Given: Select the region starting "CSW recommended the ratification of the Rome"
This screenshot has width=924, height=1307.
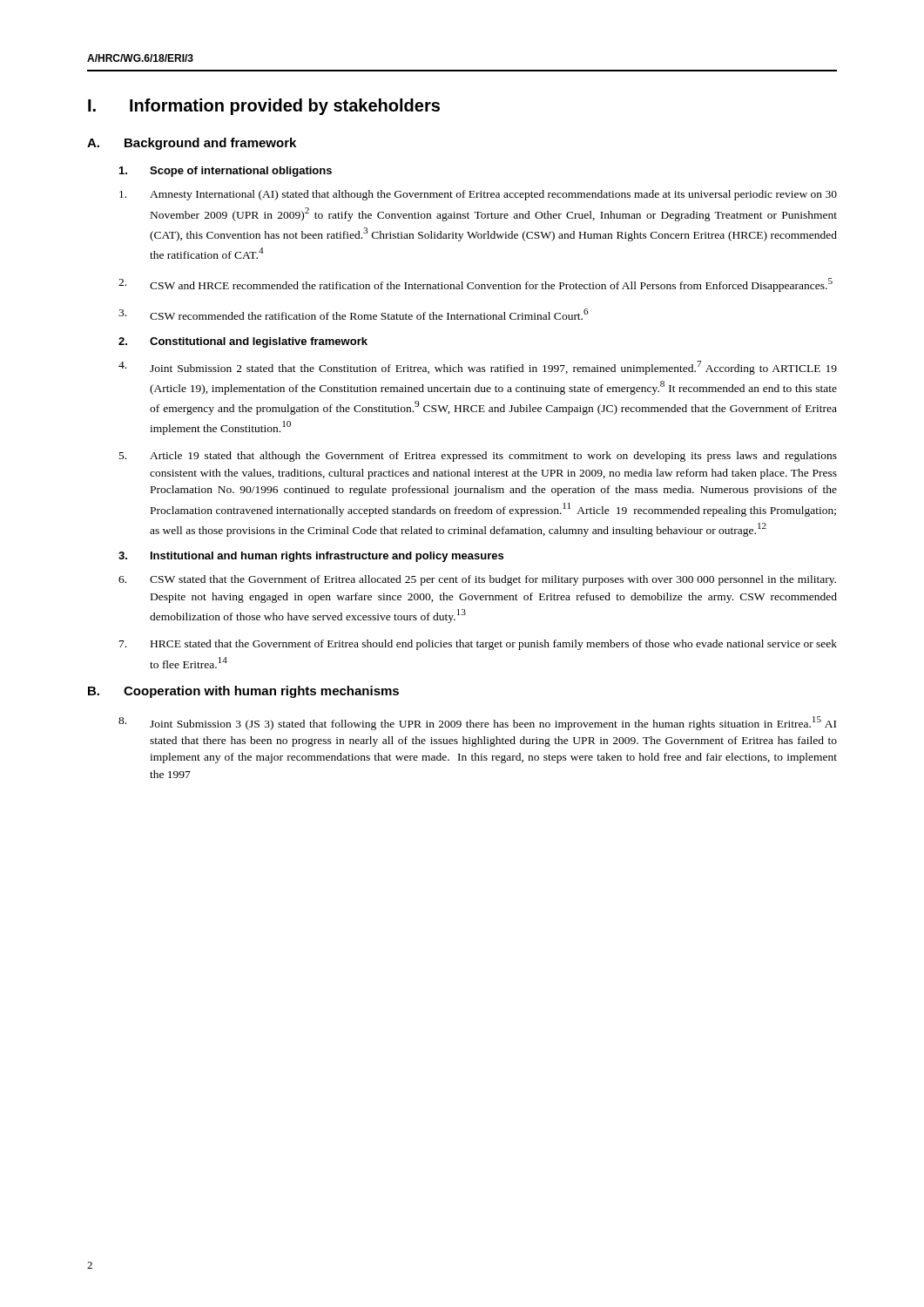Looking at the screenshot, I should click(478, 314).
